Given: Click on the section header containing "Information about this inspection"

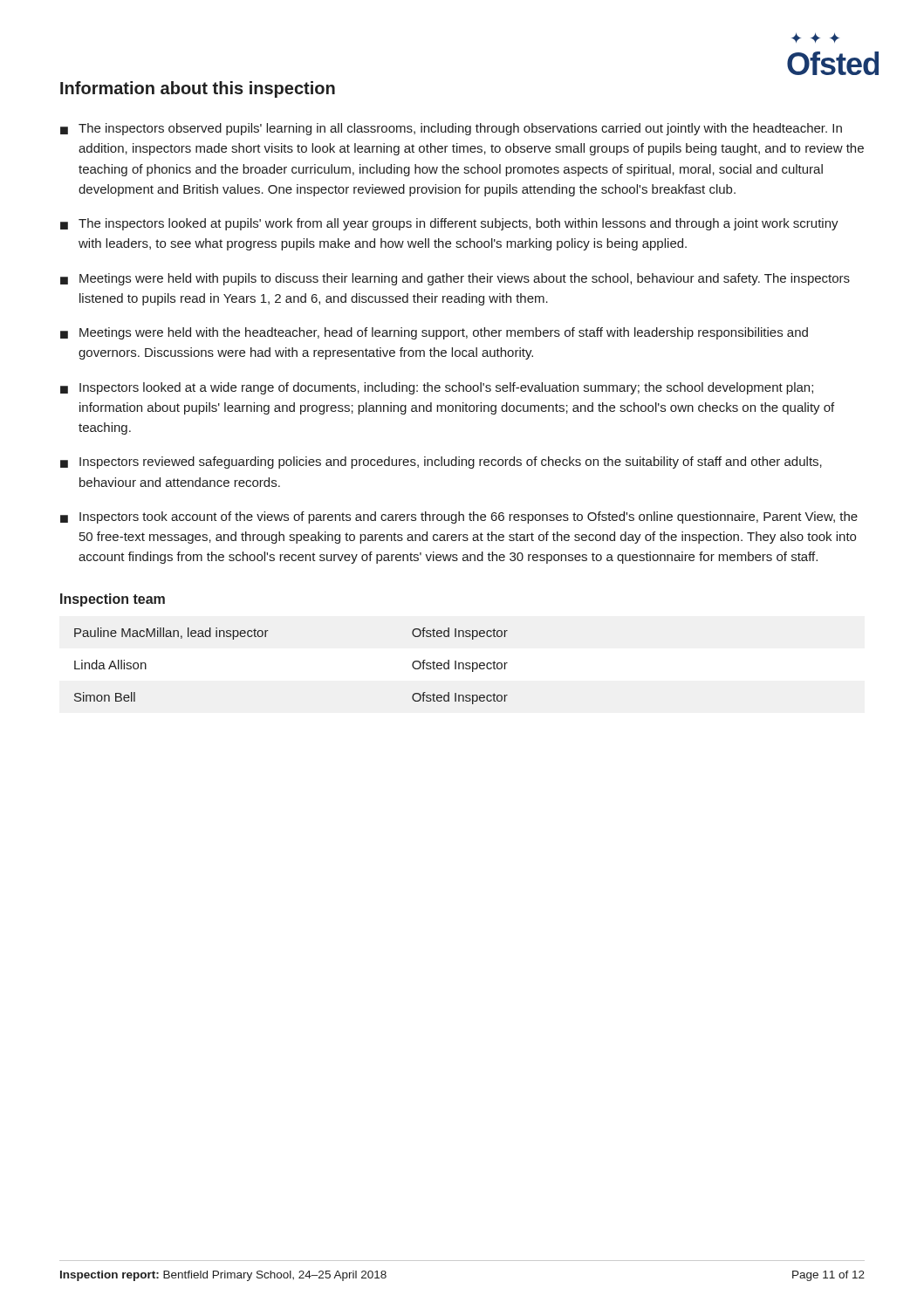Looking at the screenshot, I should click(x=197, y=88).
